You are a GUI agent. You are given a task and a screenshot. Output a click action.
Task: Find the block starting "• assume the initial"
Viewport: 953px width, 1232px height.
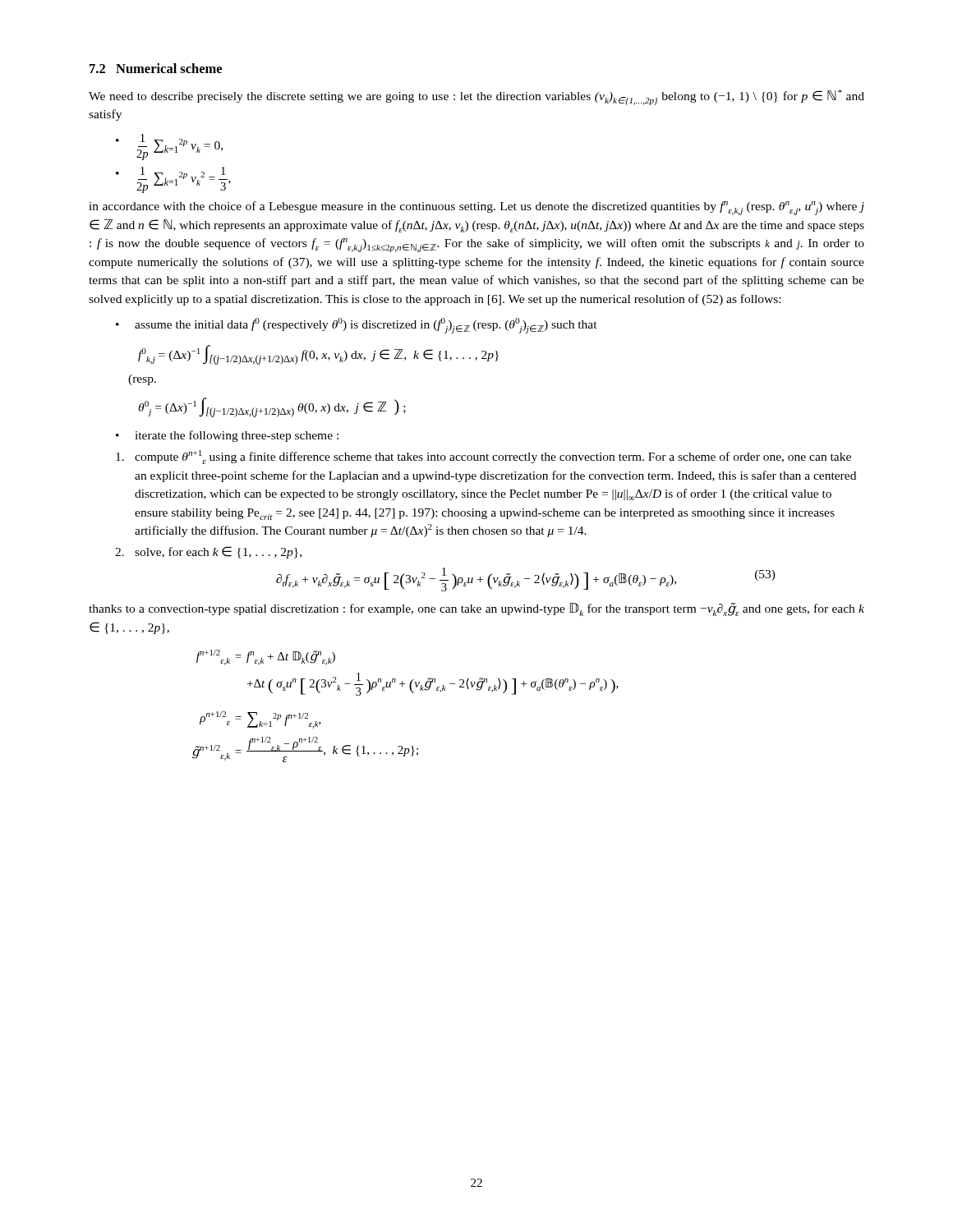490,325
